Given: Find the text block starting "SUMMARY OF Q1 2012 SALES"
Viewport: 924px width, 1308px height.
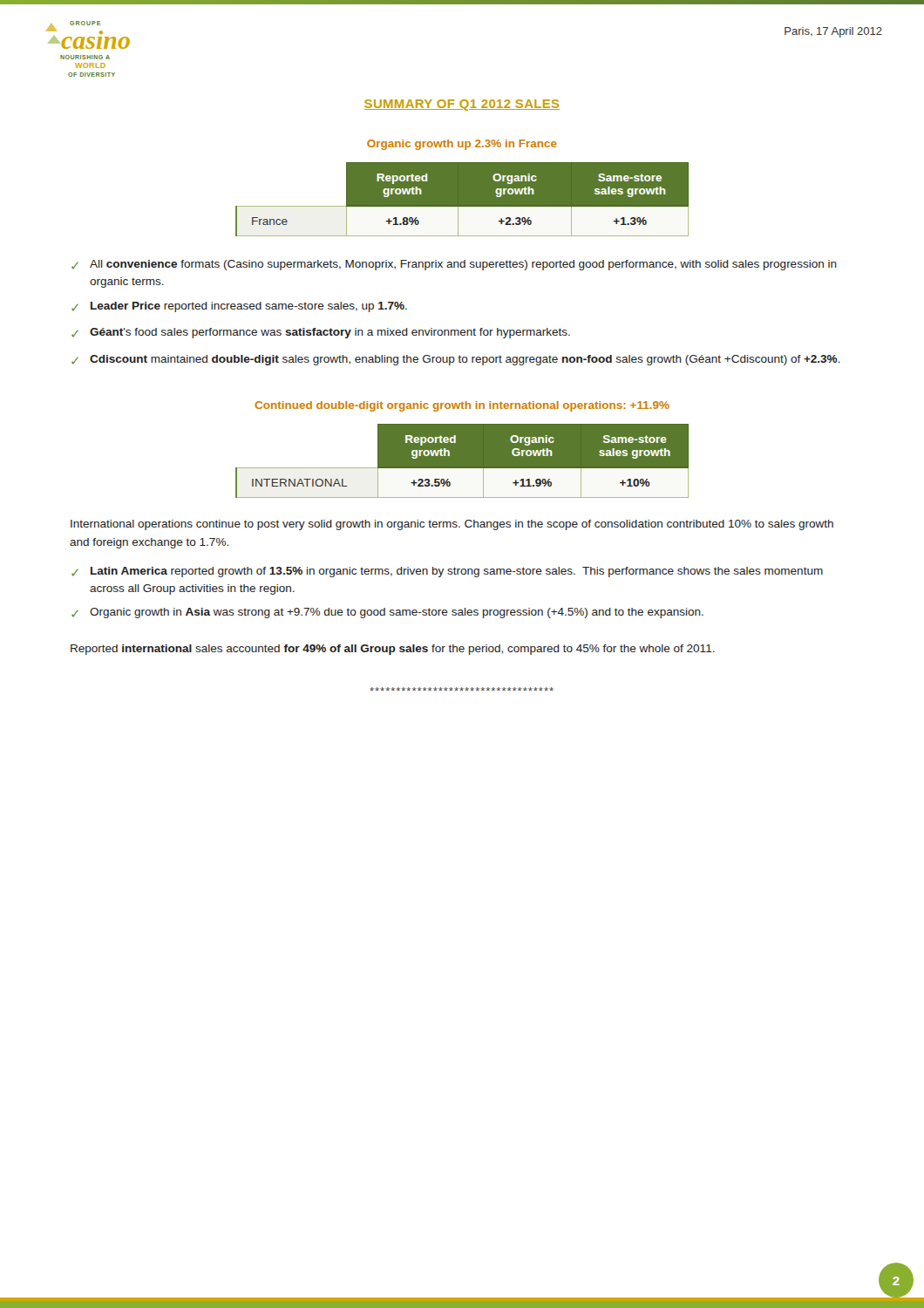Looking at the screenshot, I should coord(462,103).
